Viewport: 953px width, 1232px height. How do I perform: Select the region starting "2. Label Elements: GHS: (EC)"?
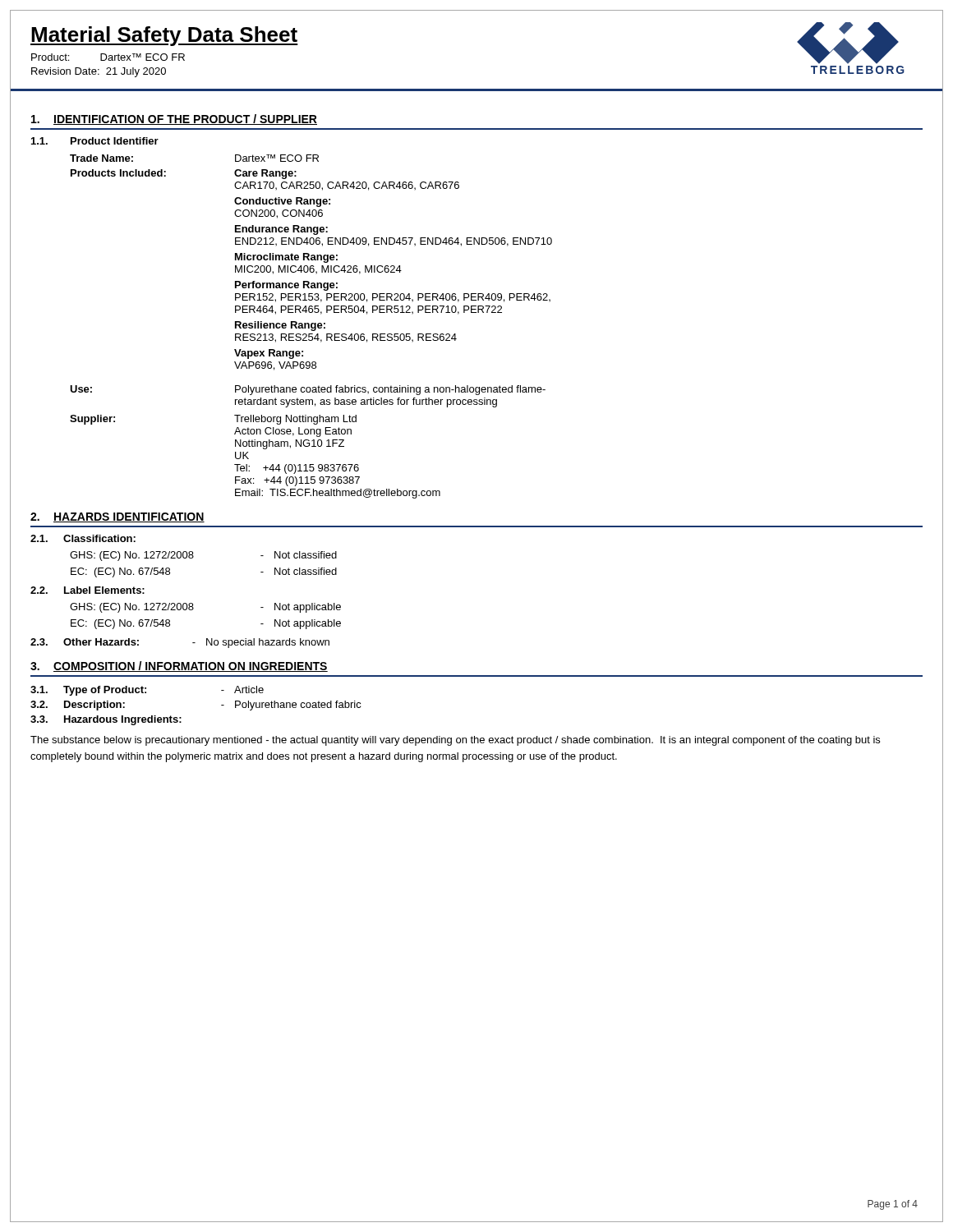(87, 590)
